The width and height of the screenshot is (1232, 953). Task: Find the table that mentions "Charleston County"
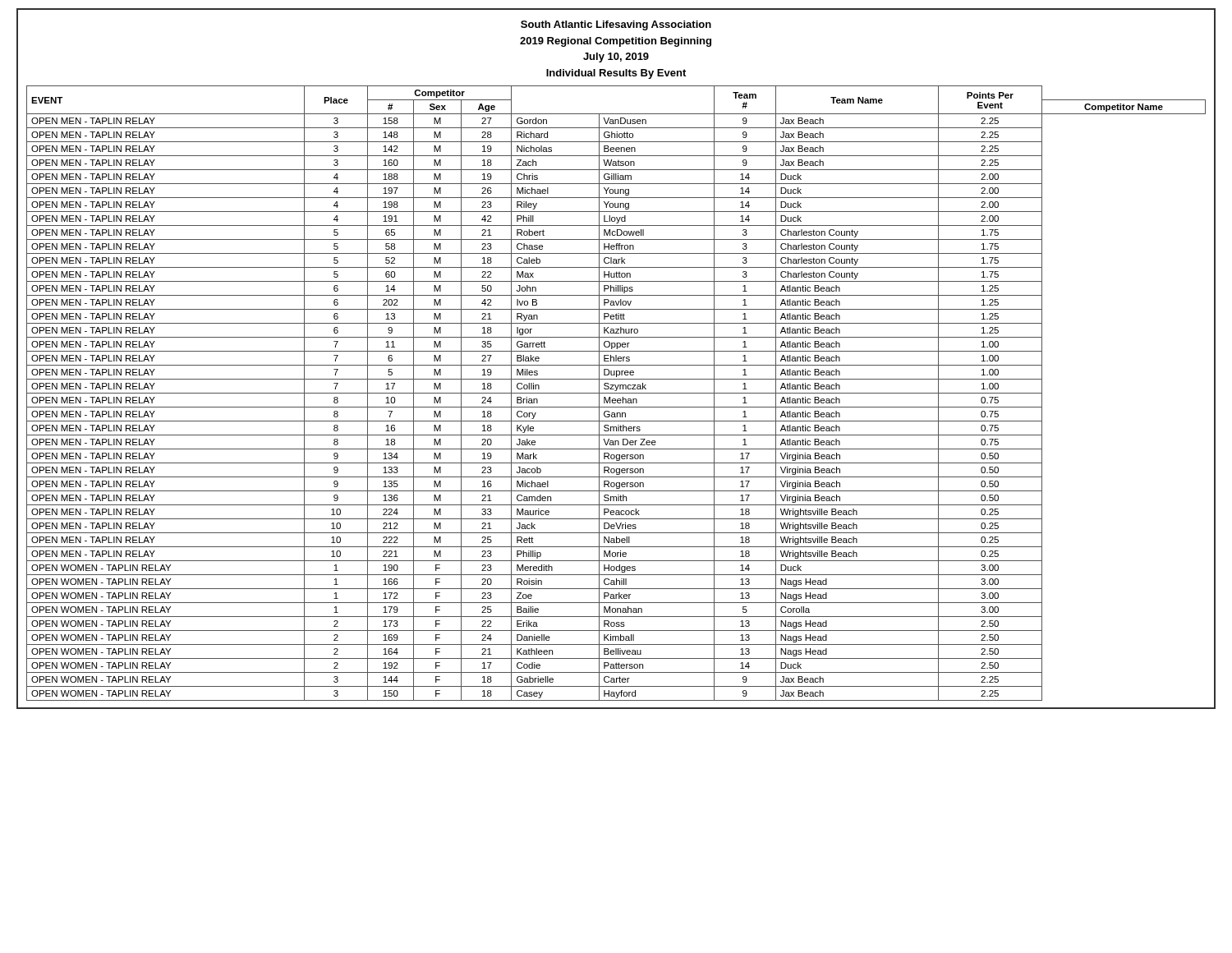(616, 393)
